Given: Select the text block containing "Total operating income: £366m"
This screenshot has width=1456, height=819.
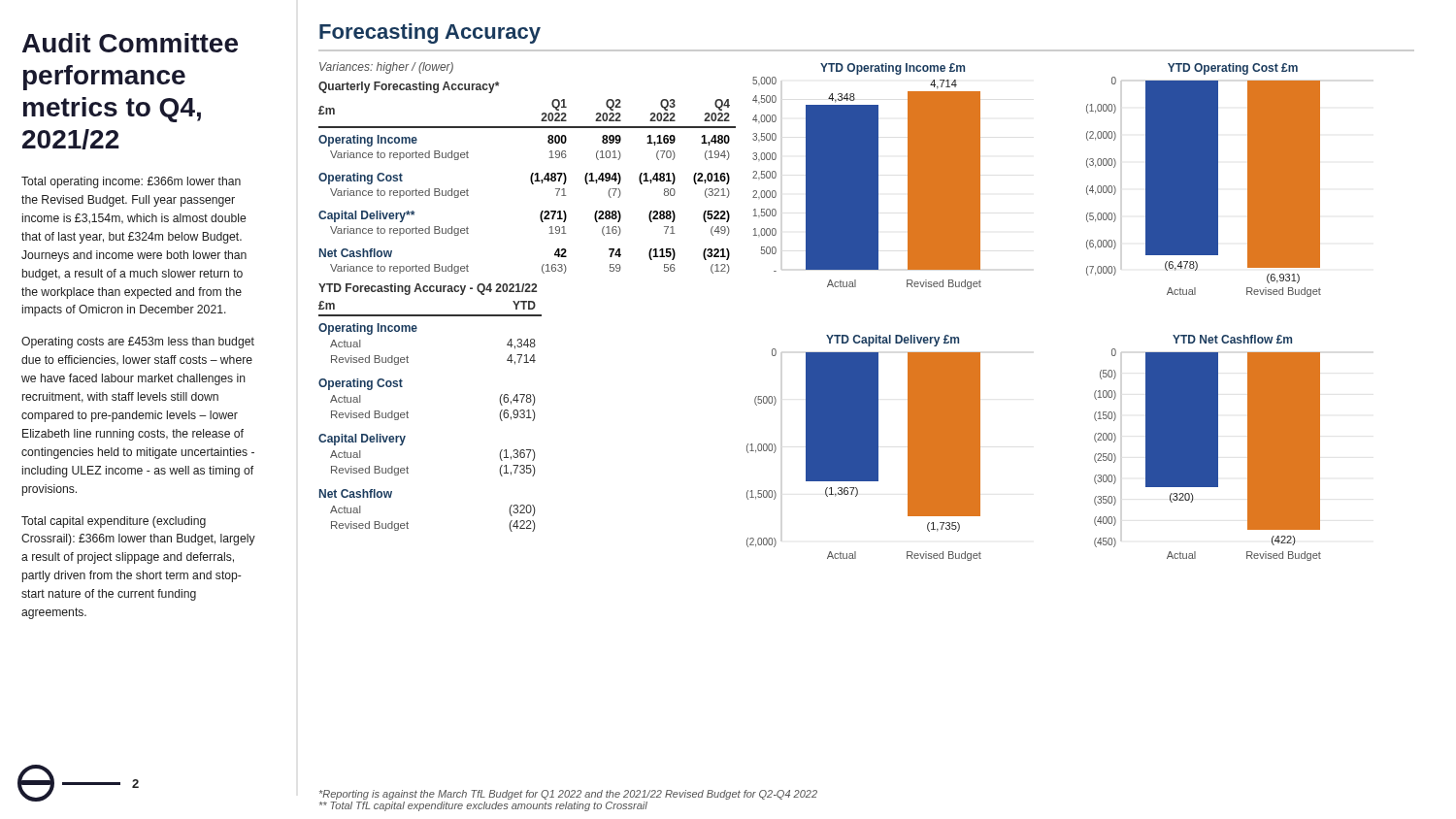Looking at the screenshot, I should [x=134, y=246].
